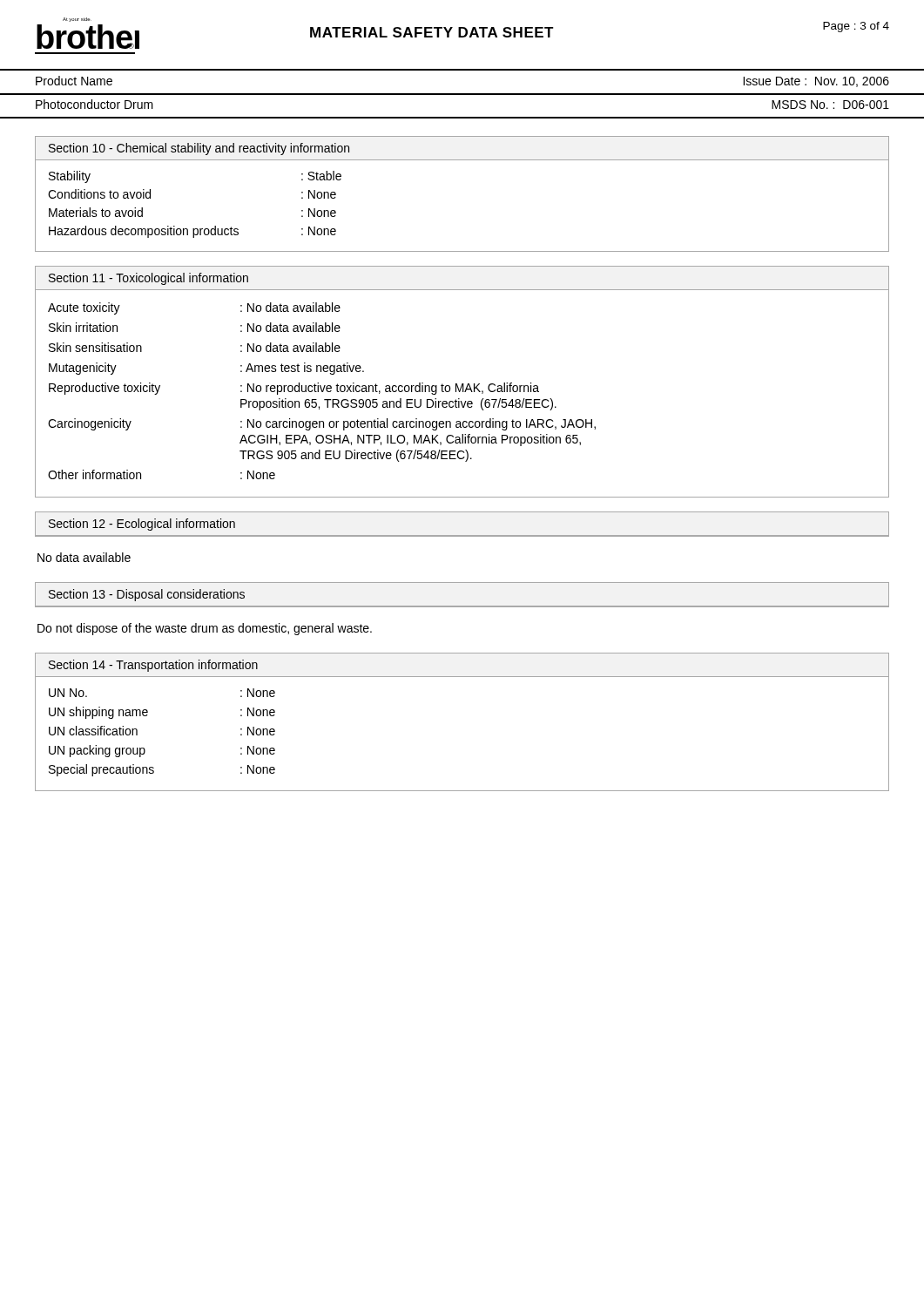The image size is (924, 1307).
Task: Click on the text starting "Section 12 - Ecological information"
Action: tap(462, 524)
